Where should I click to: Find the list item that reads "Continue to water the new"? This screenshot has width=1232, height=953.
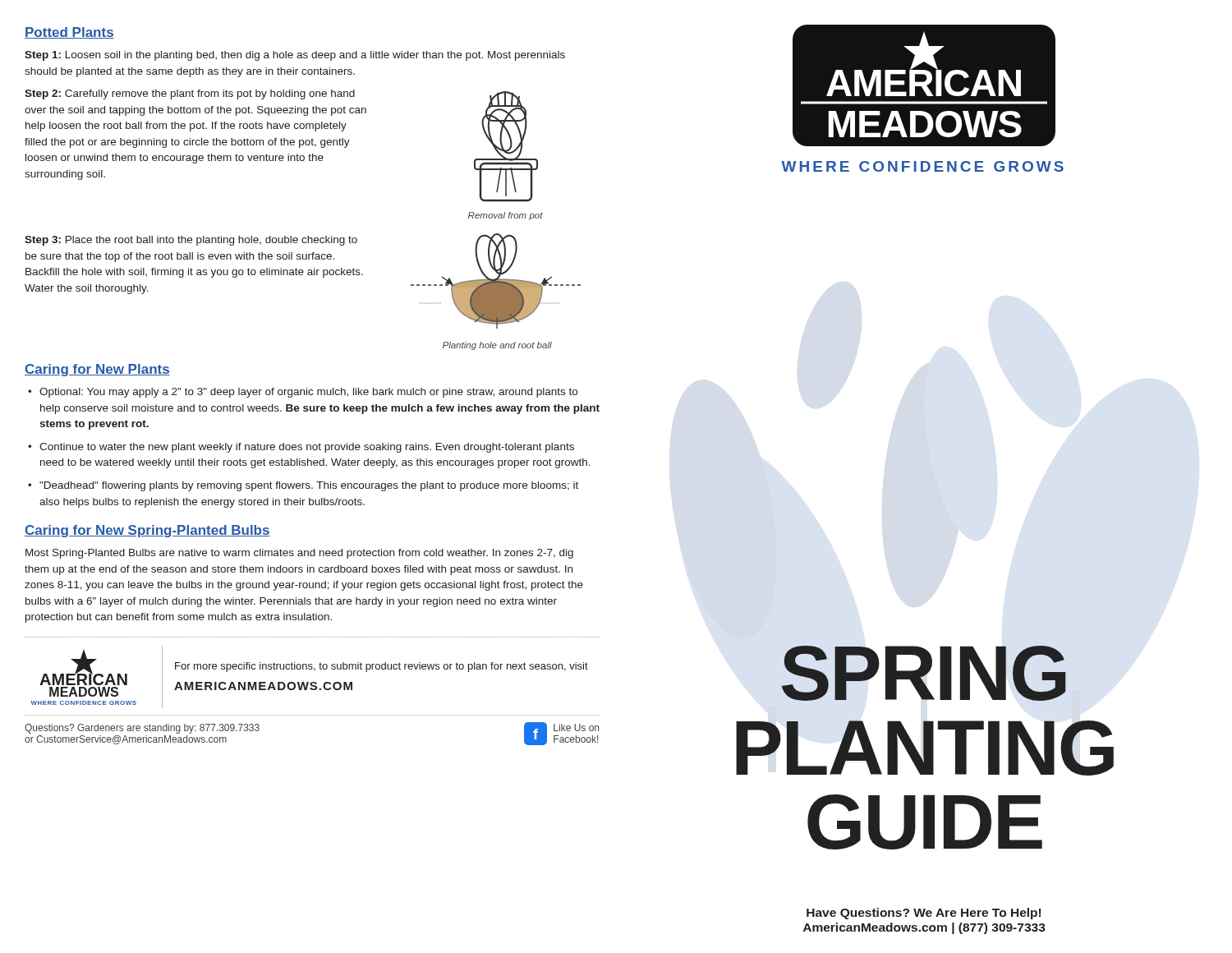tap(315, 454)
